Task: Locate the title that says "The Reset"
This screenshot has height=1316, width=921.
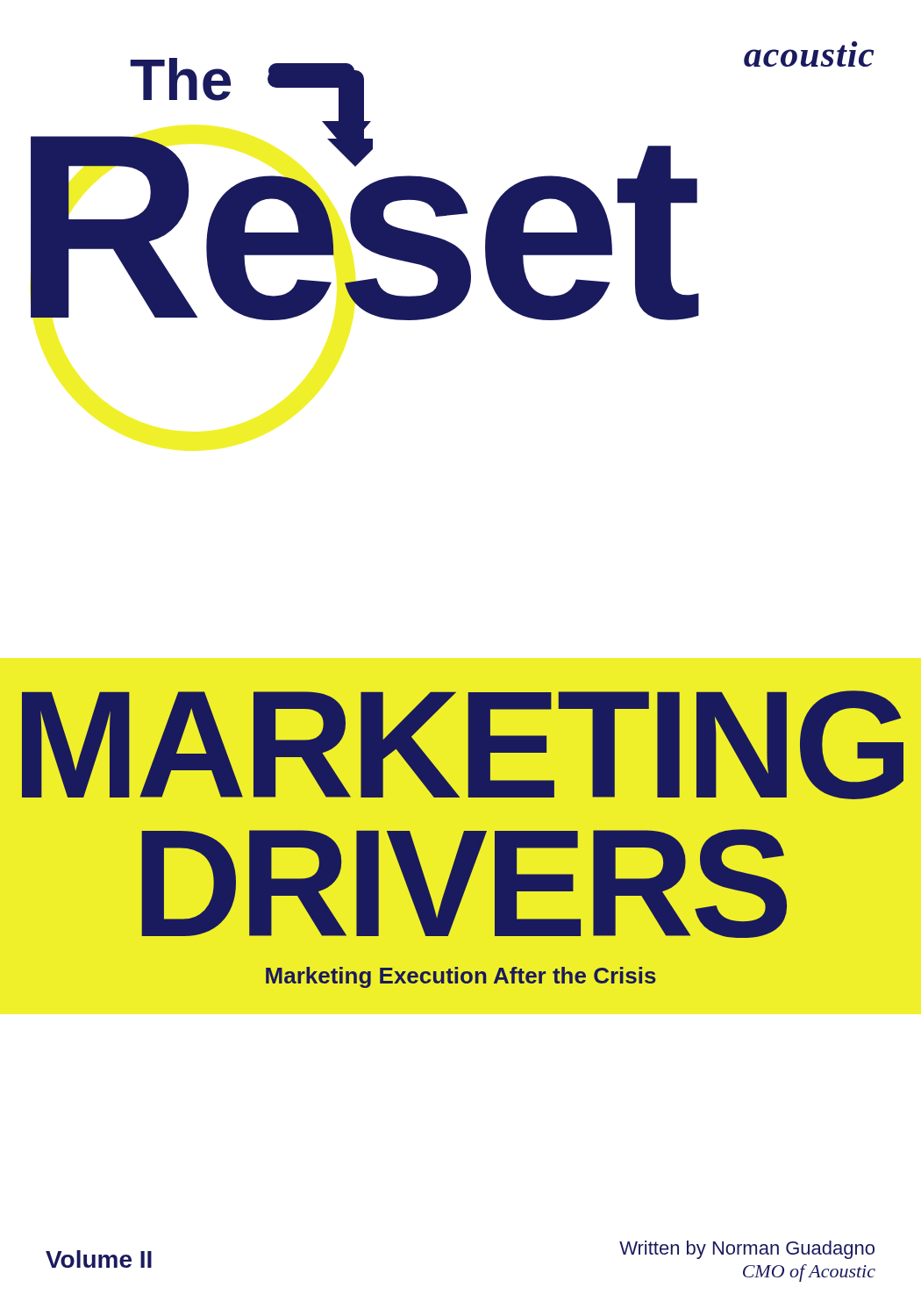Action: (x=353, y=238)
